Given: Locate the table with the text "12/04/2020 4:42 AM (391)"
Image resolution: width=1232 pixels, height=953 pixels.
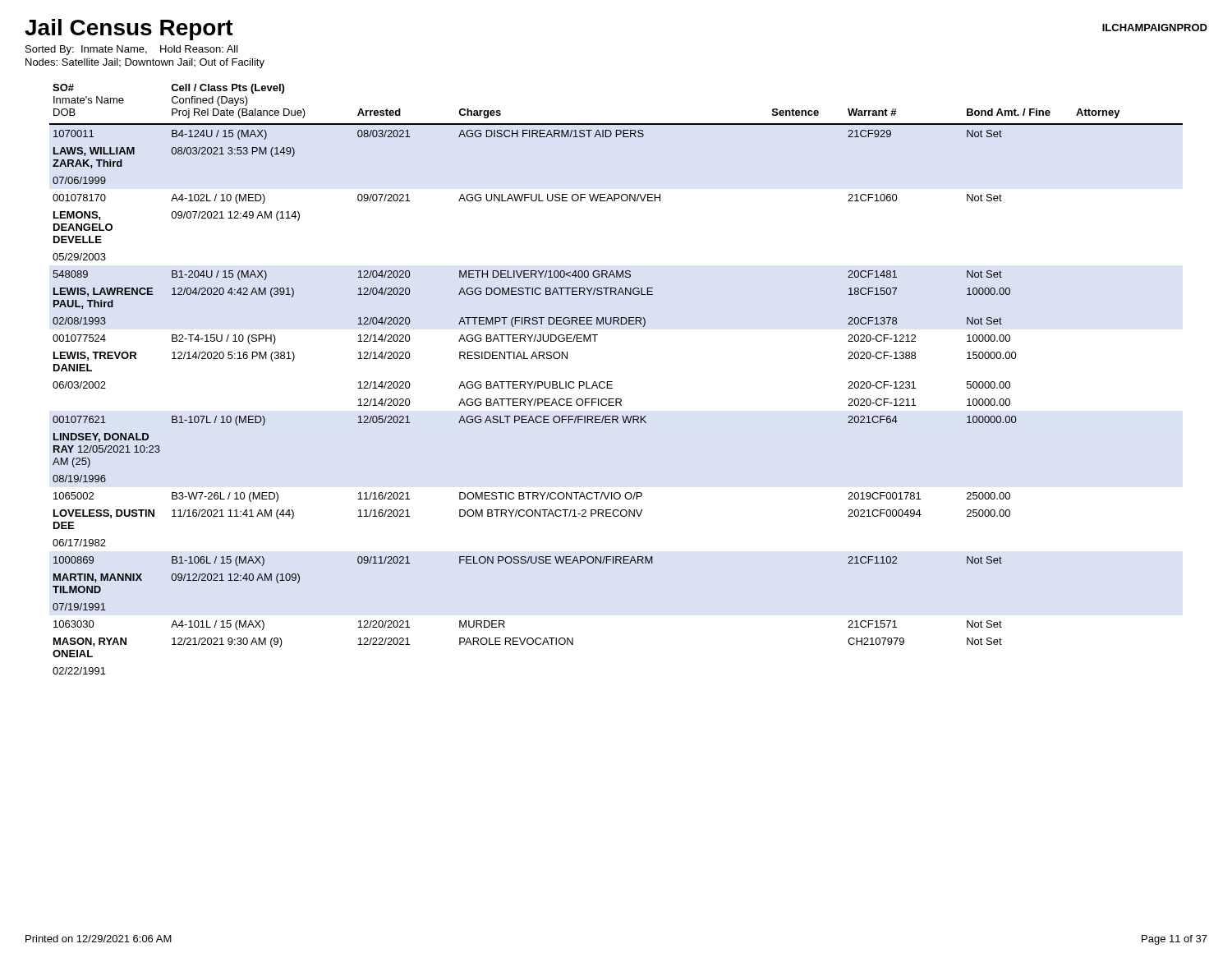Looking at the screenshot, I should [x=616, y=379].
